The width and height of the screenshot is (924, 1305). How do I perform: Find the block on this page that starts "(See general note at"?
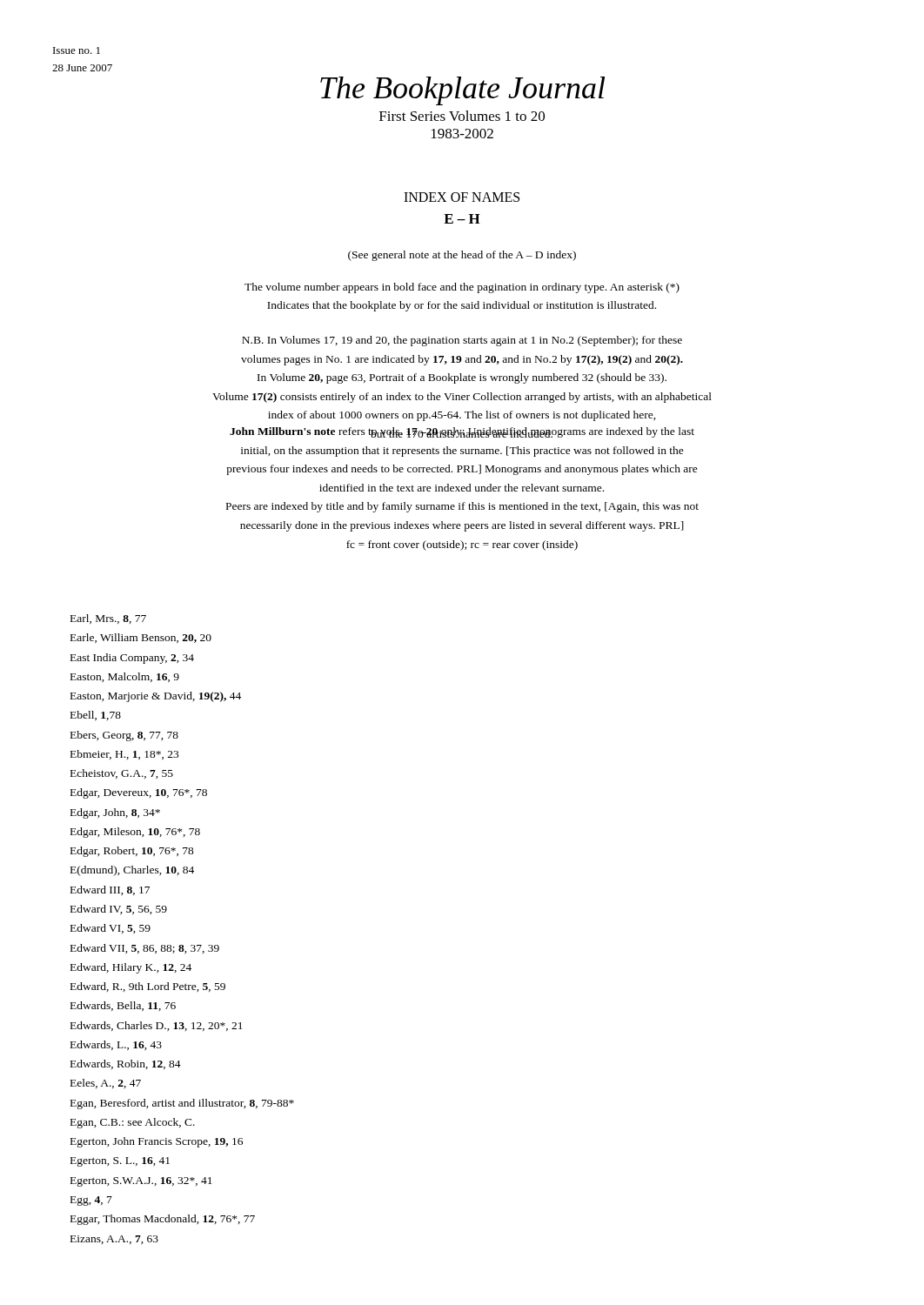462,254
